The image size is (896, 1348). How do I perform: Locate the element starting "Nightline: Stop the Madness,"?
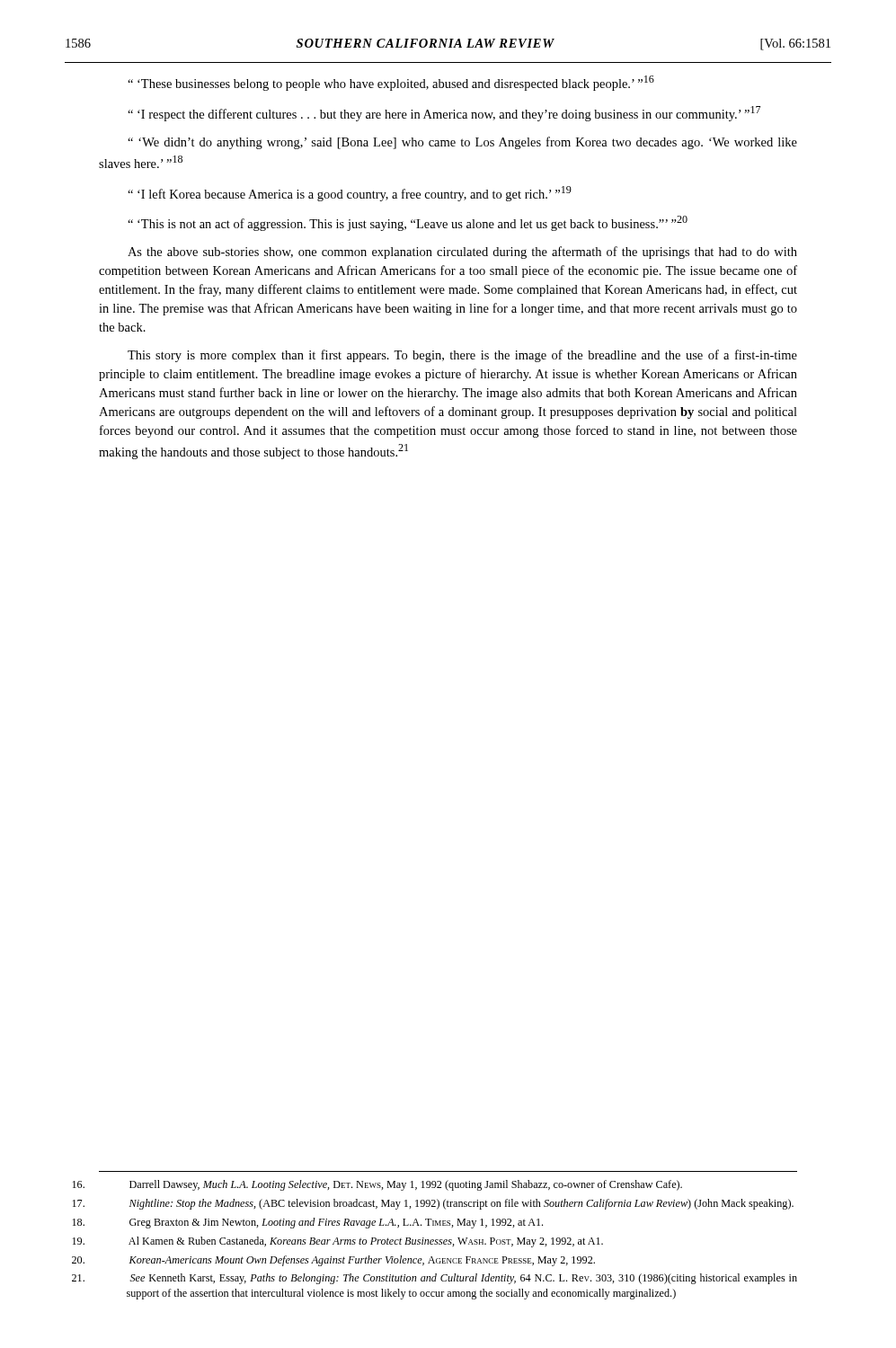(x=446, y=1204)
